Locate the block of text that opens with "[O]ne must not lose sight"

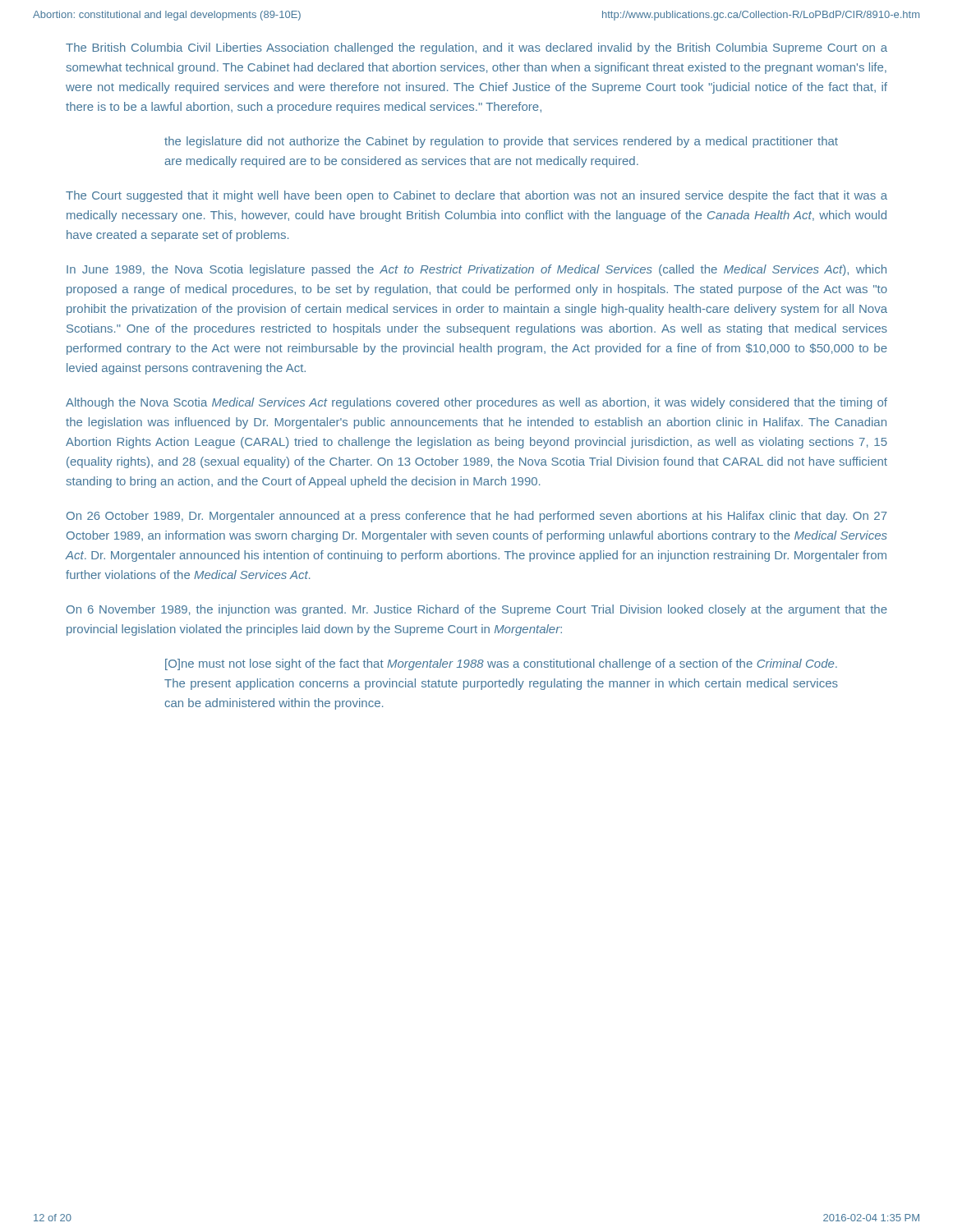pyautogui.click(x=501, y=683)
